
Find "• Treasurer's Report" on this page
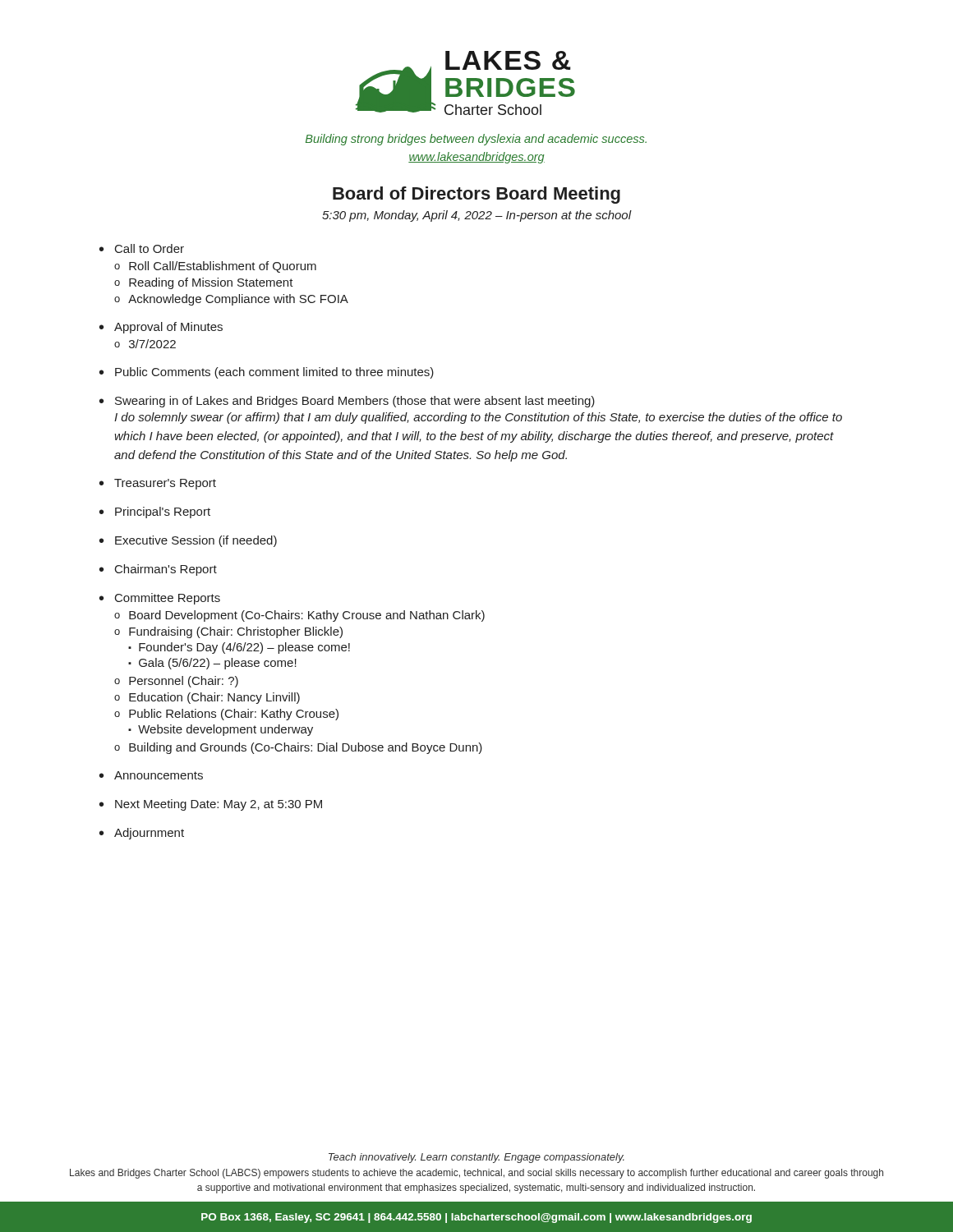[x=158, y=484]
